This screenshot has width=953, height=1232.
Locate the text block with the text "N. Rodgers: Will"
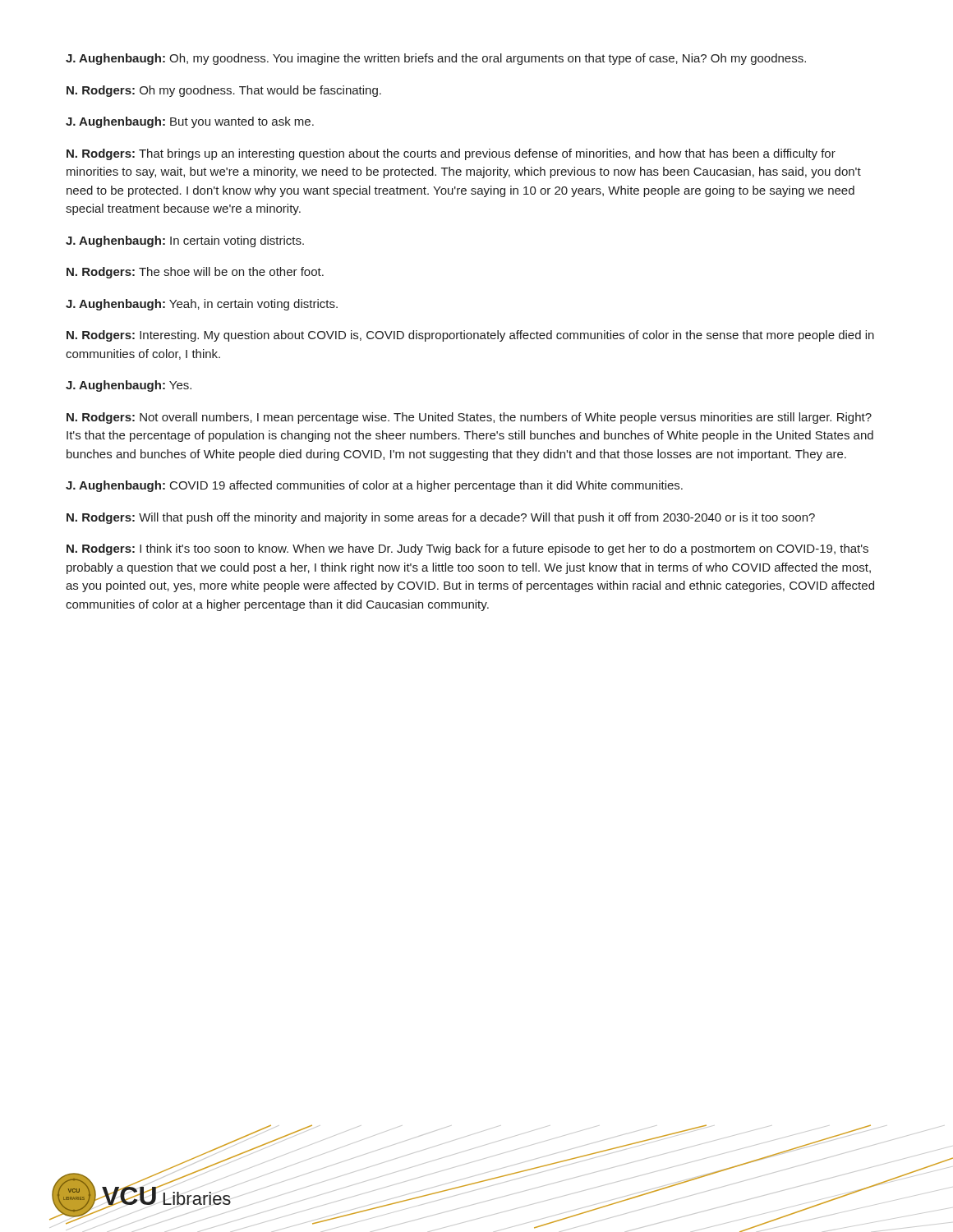(441, 517)
